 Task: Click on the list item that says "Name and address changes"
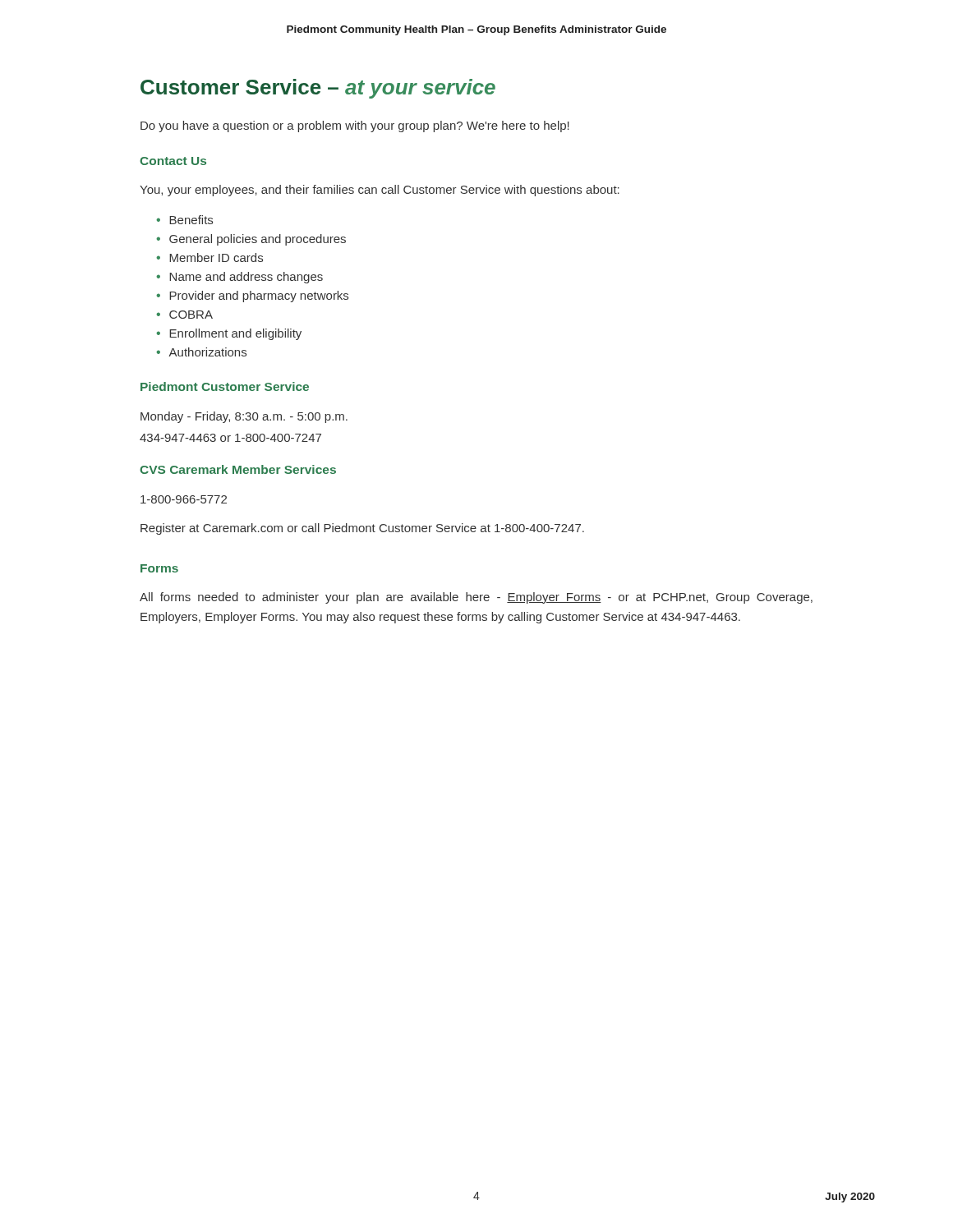[246, 276]
